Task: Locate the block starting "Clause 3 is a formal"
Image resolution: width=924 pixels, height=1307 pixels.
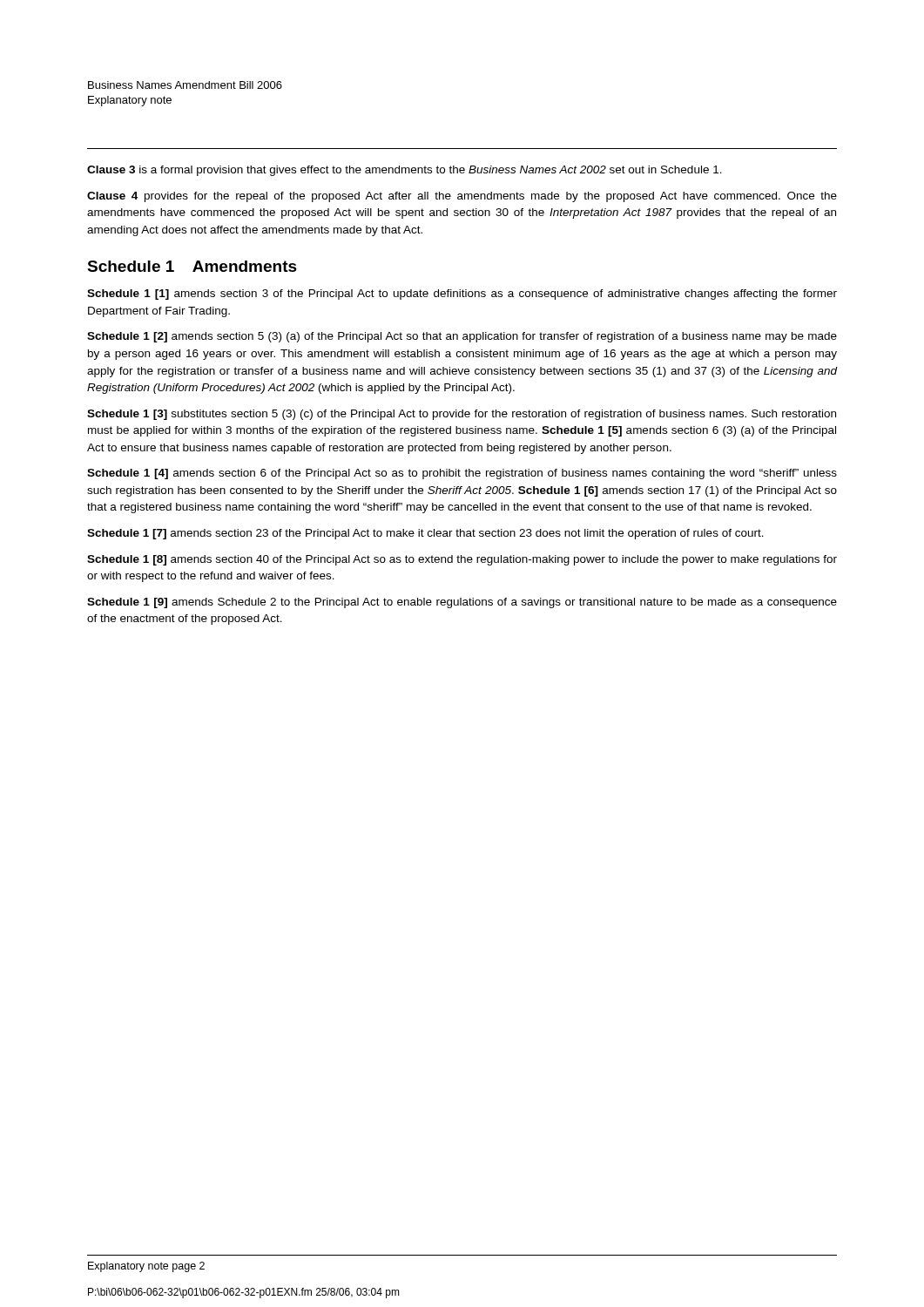Action: tap(405, 170)
